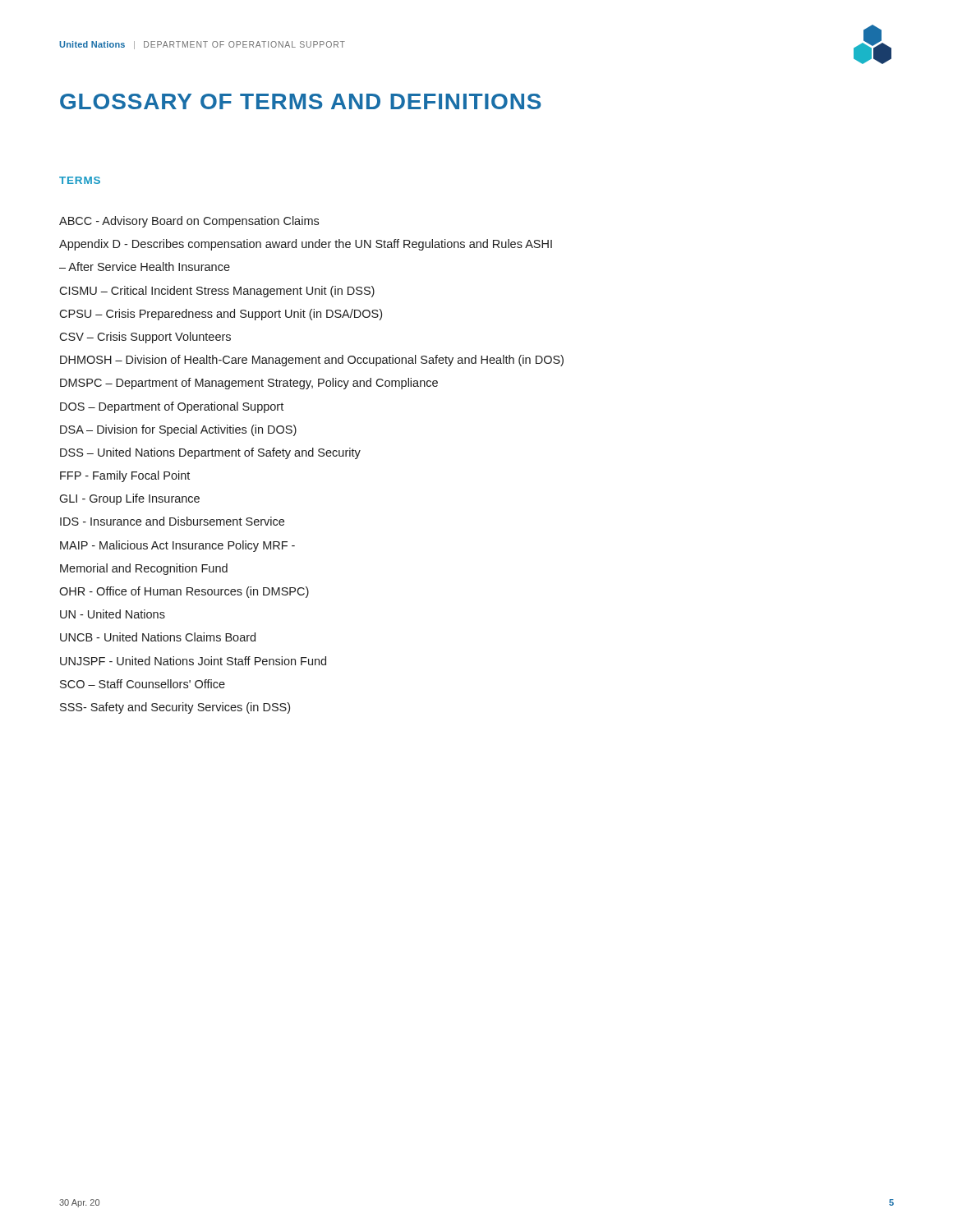Locate the list item that reads "DSS – United Nations"
The width and height of the screenshot is (953, 1232).
coord(210,452)
